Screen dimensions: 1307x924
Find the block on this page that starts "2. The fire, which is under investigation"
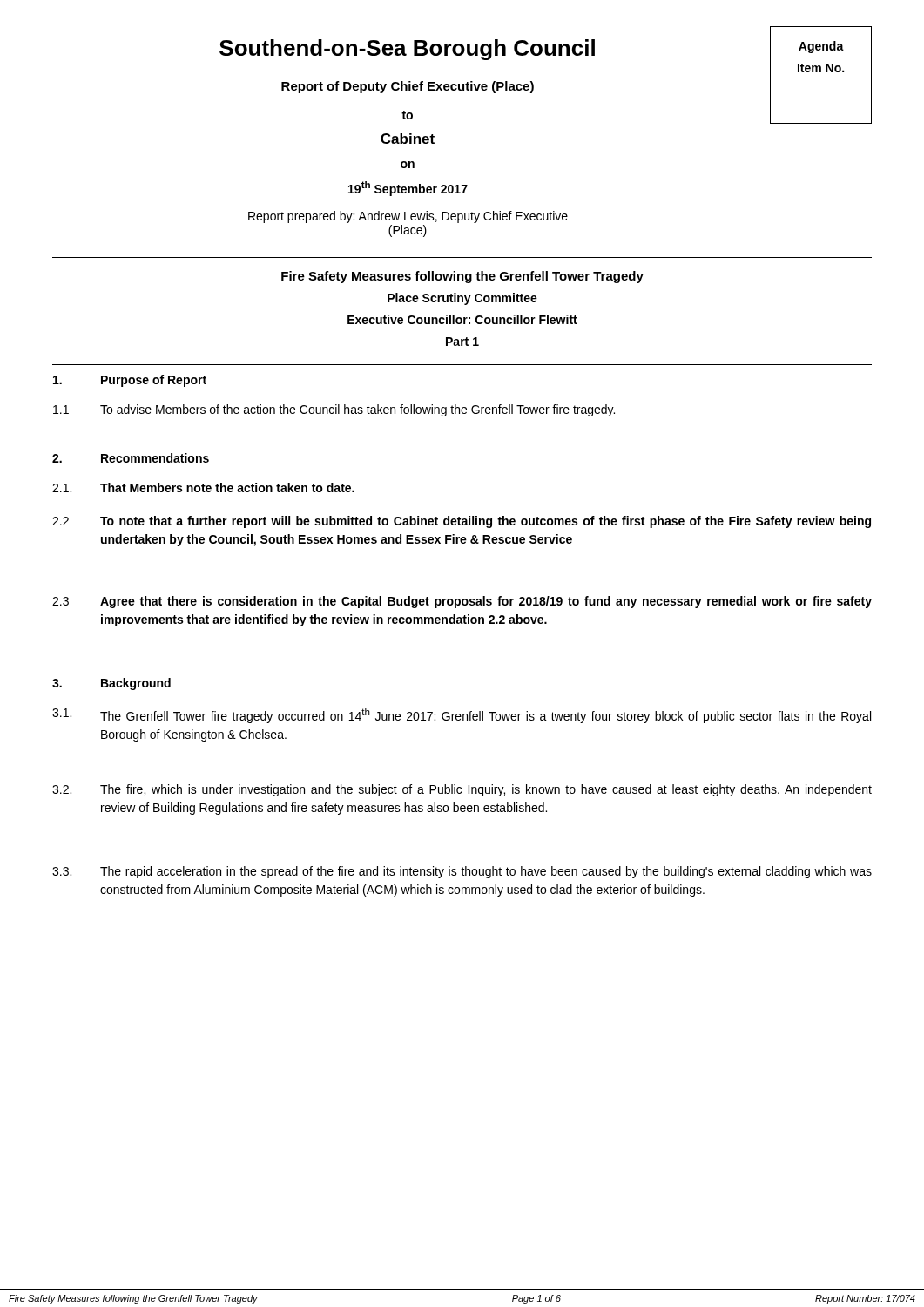coord(462,799)
